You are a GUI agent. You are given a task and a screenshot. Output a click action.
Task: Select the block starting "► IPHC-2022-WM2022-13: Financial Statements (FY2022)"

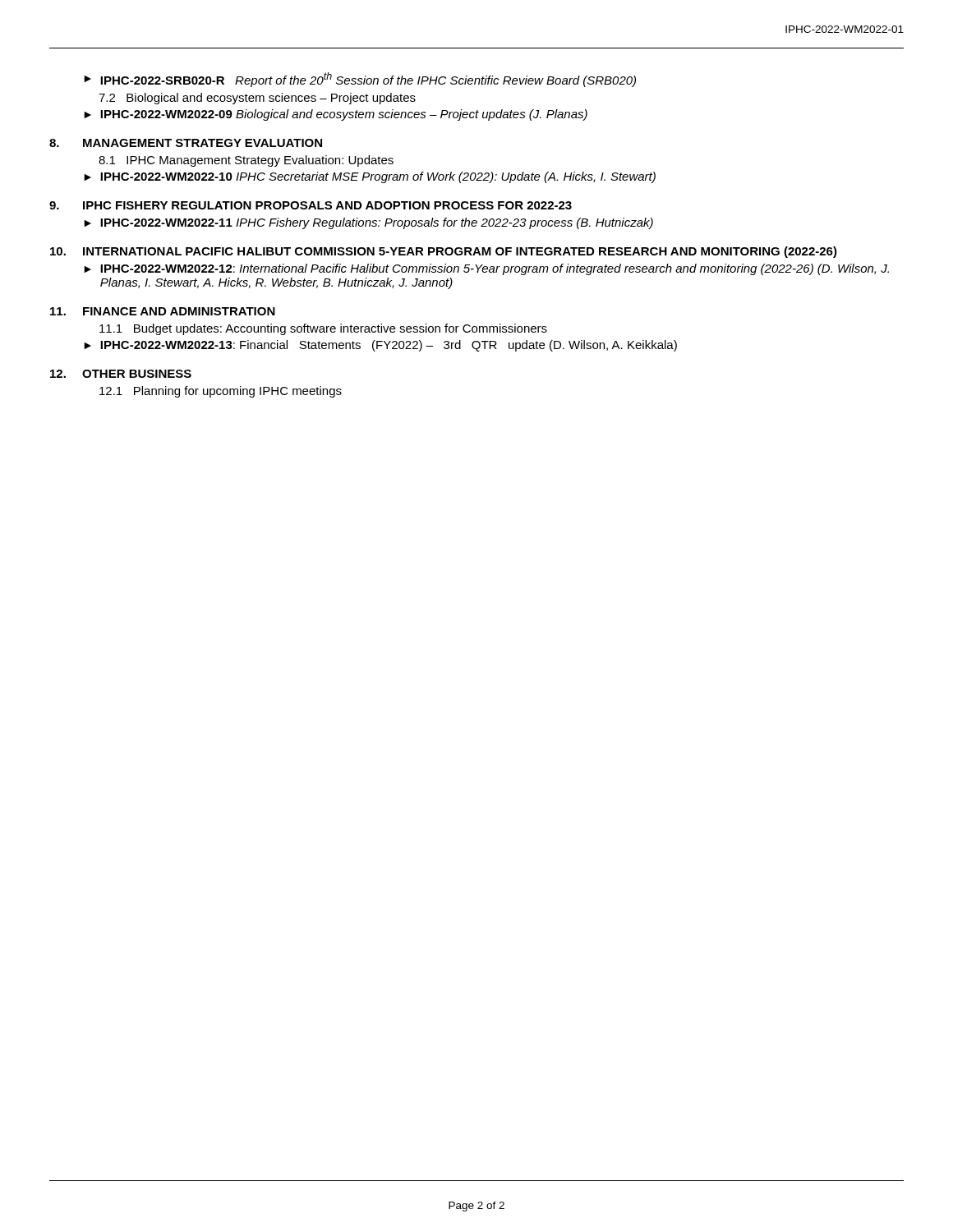pos(380,345)
